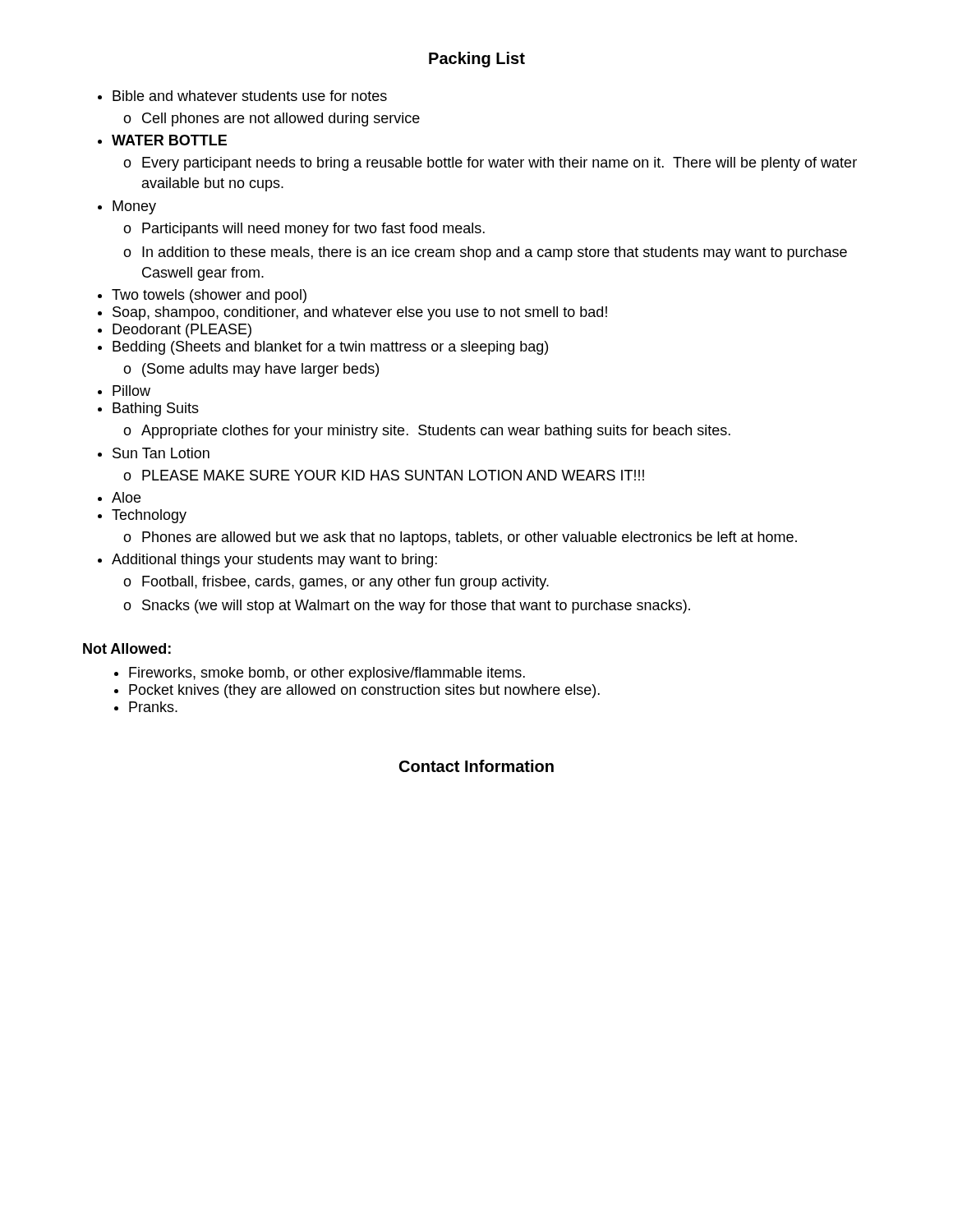Locate the passage starting "Additional things your students"
Viewport: 953px width, 1232px height.
coord(491,584)
